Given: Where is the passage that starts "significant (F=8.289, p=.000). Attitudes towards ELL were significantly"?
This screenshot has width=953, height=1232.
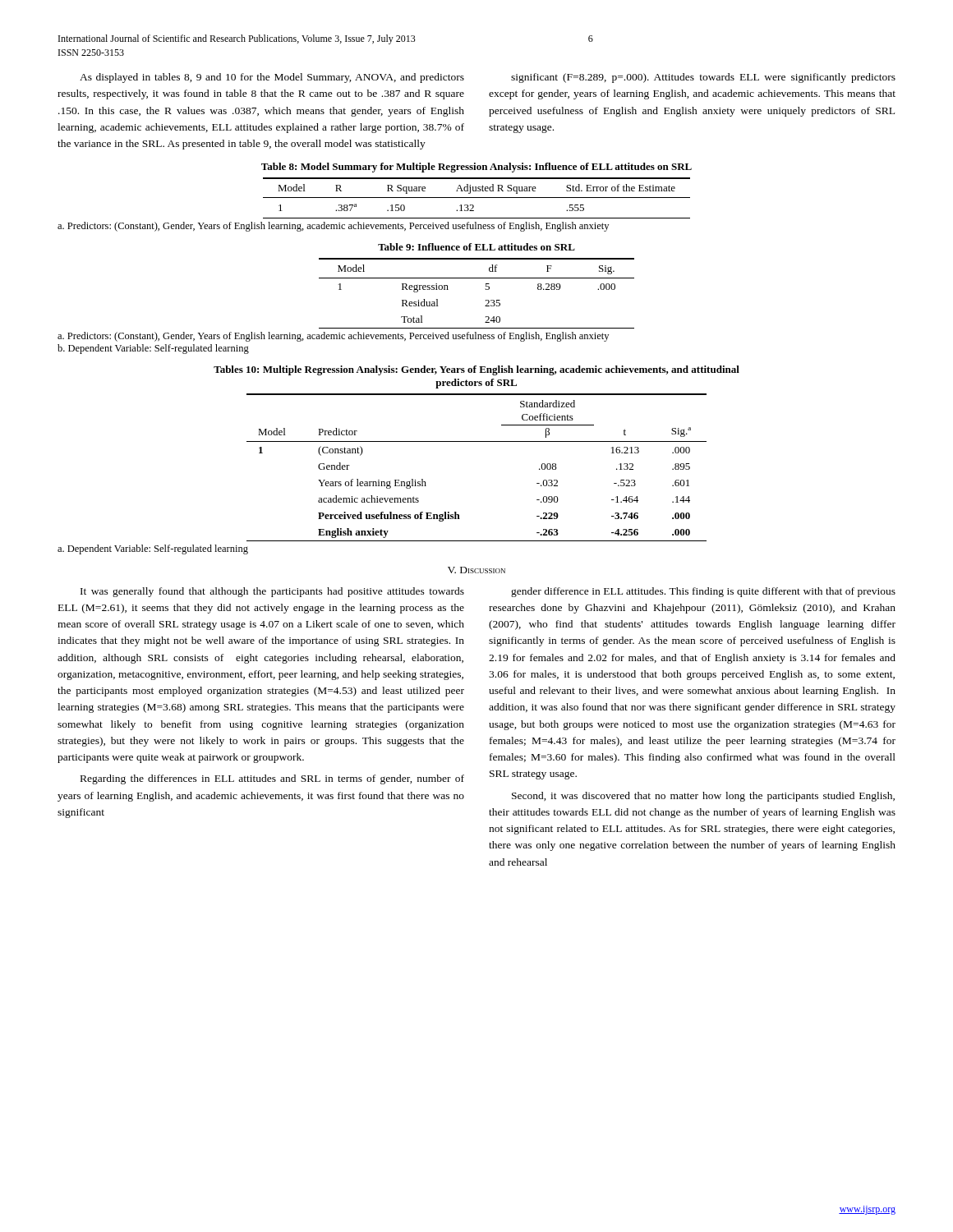Looking at the screenshot, I should pyautogui.click(x=692, y=102).
